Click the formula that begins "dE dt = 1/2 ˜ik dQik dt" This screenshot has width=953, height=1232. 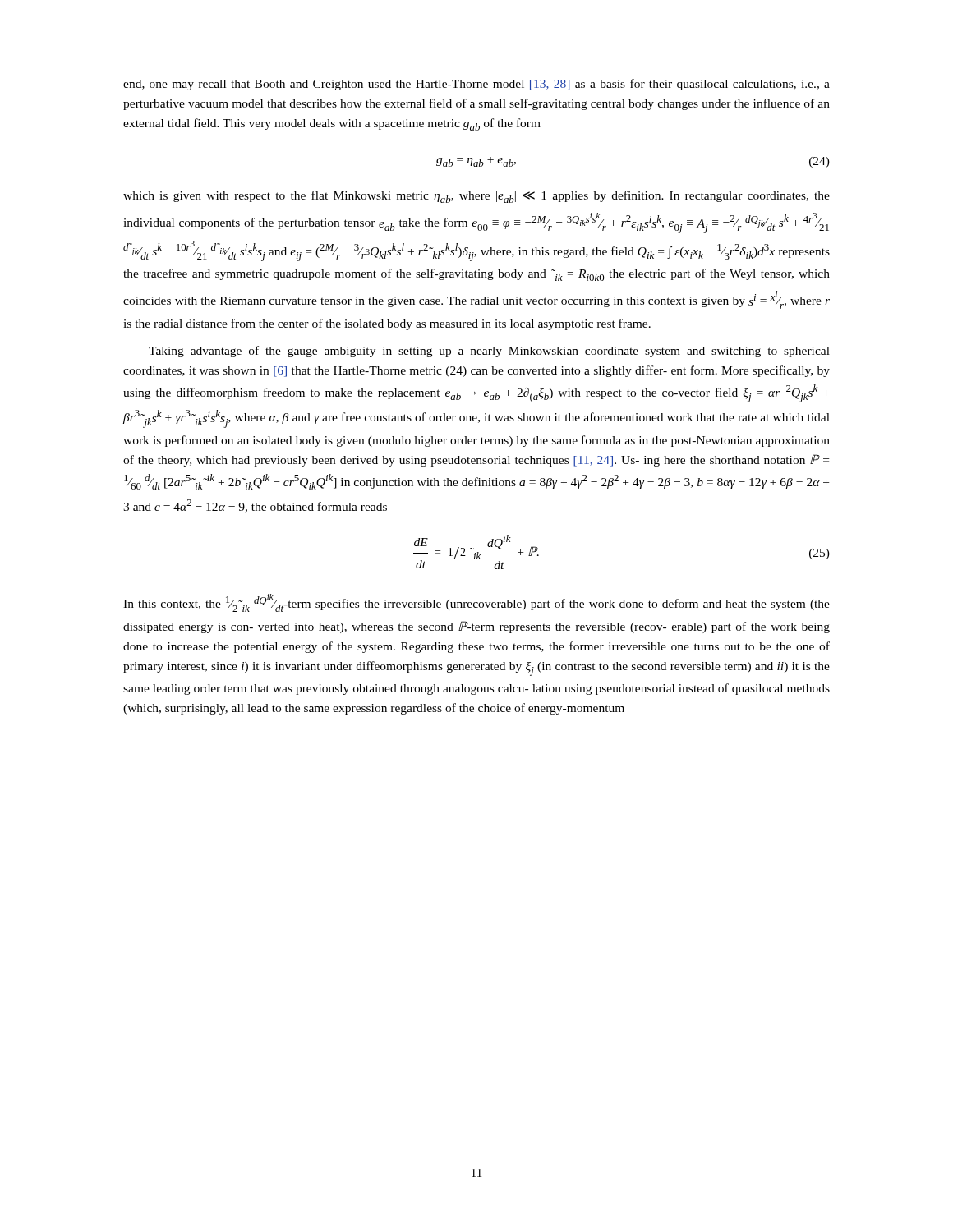[x=476, y=553]
